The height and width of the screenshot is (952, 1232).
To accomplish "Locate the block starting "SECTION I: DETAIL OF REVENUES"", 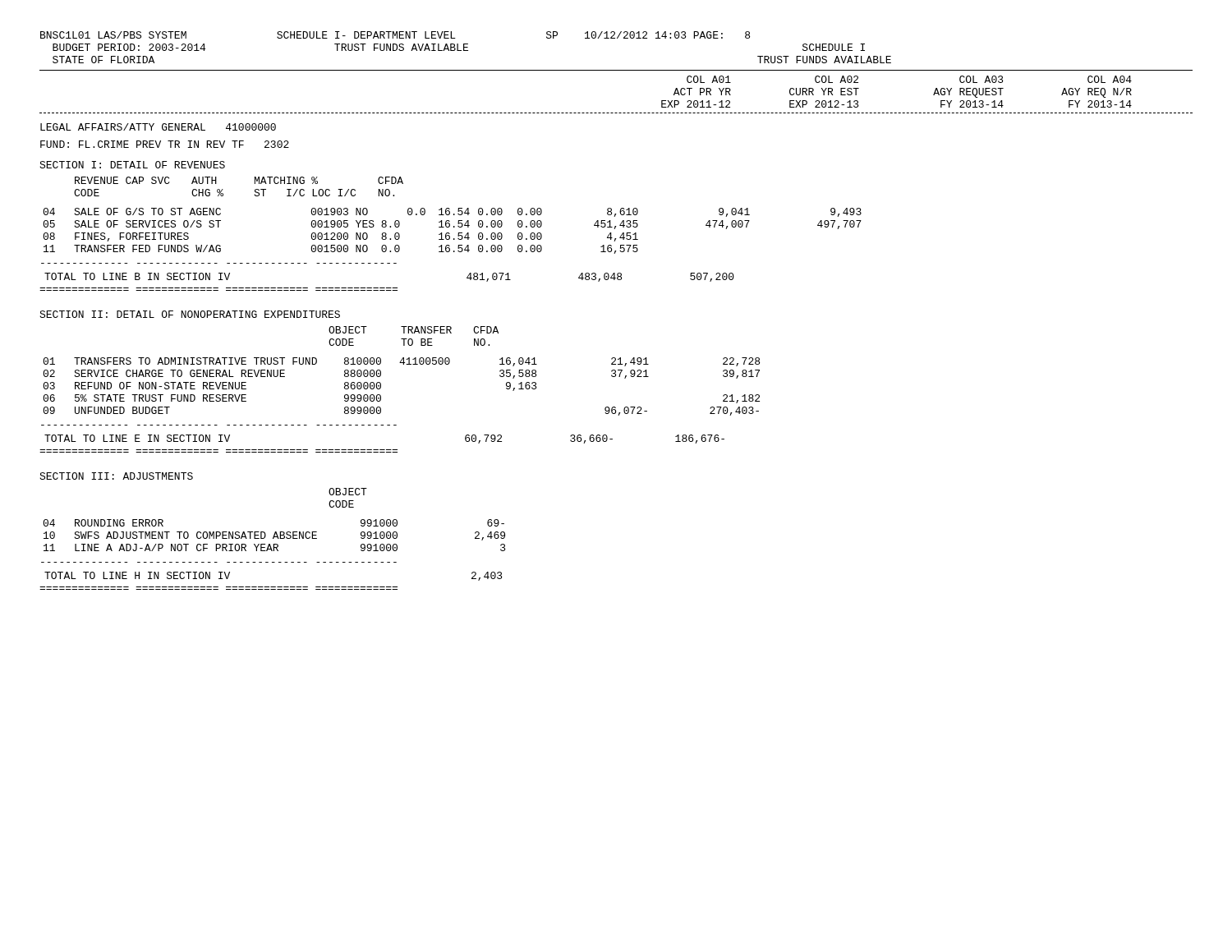I will coord(132,166).
